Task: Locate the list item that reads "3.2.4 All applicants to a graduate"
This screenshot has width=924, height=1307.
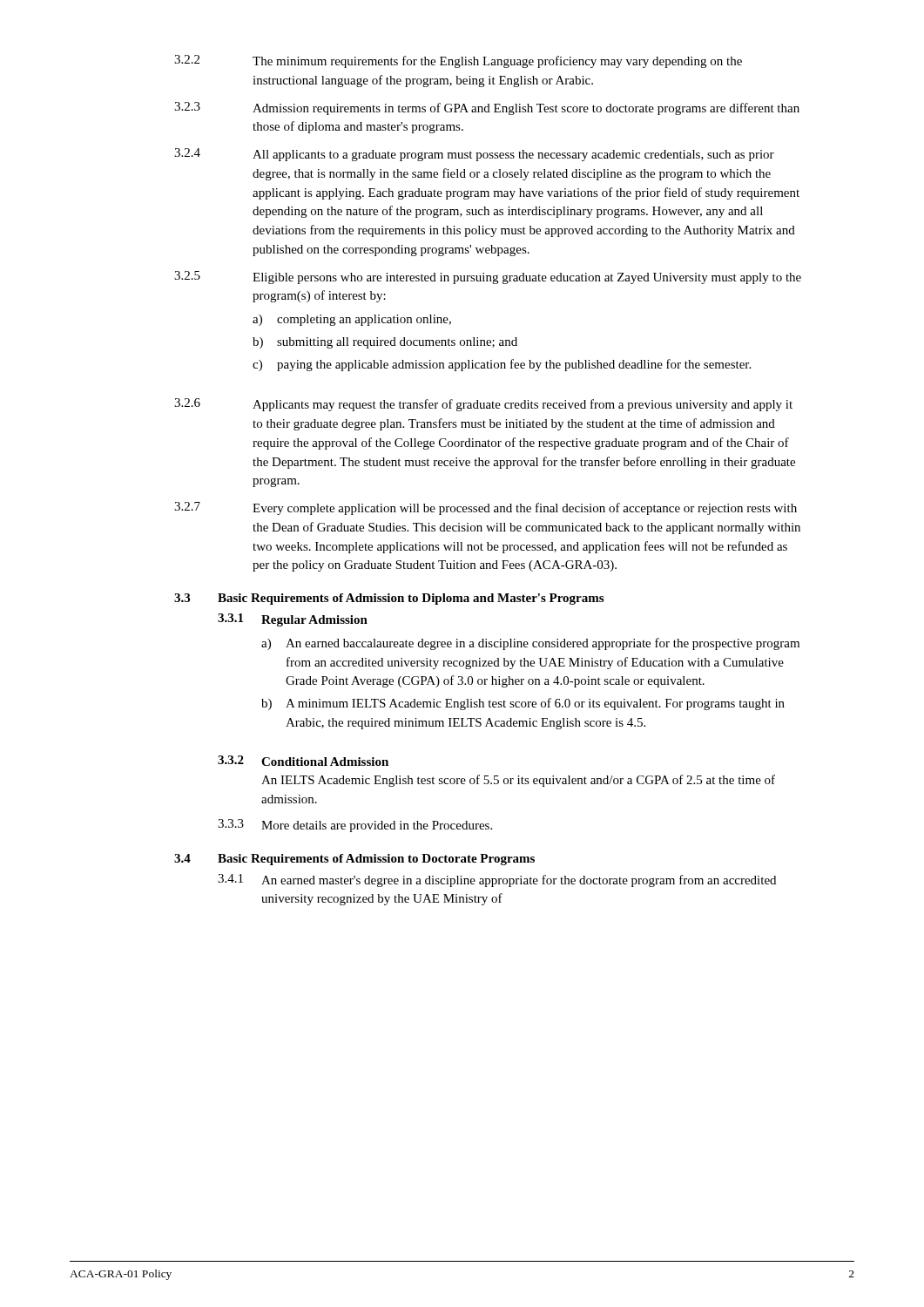Action: [x=488, y=202]
